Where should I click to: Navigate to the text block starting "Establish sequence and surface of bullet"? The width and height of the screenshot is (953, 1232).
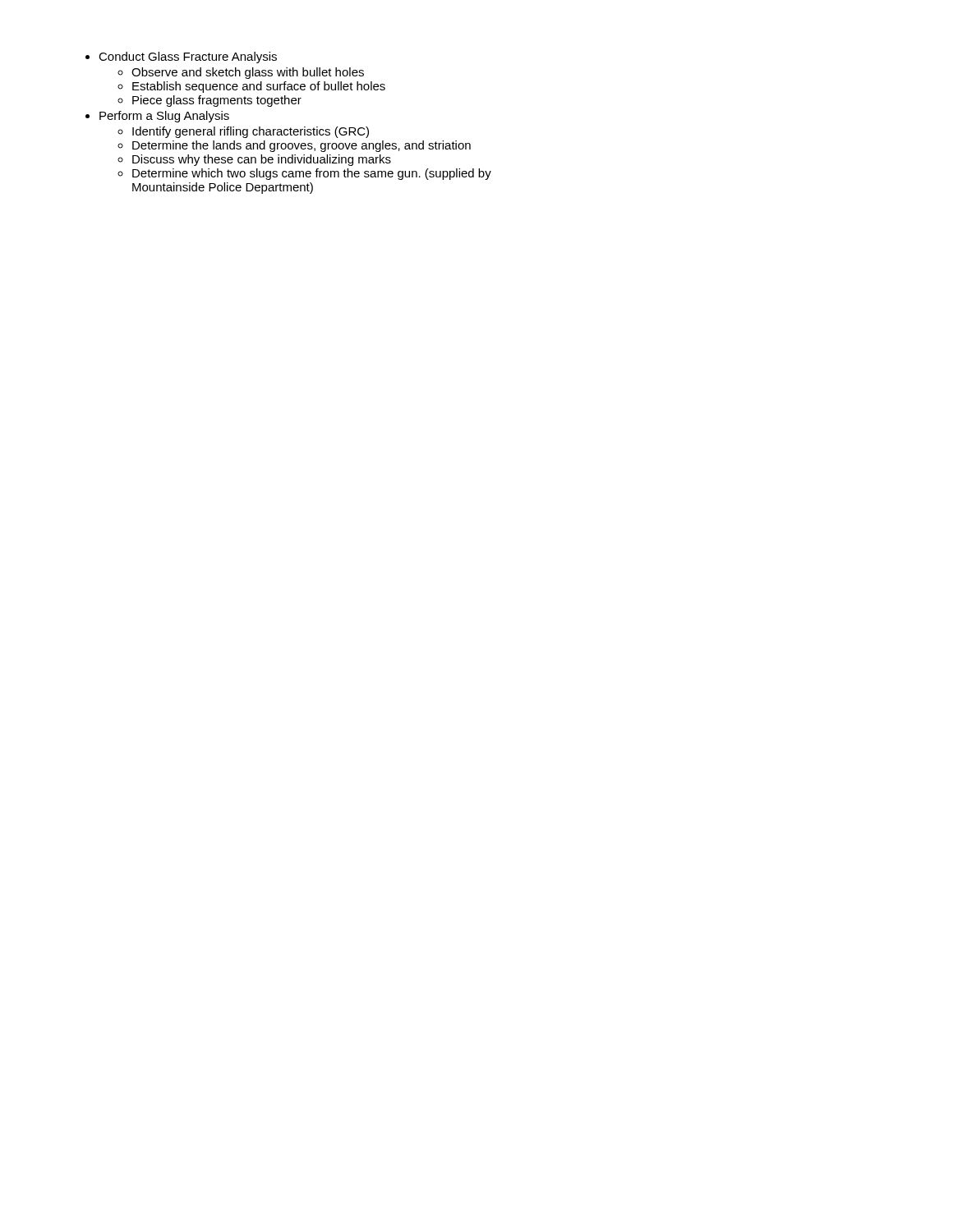click(x=259, y=87)
